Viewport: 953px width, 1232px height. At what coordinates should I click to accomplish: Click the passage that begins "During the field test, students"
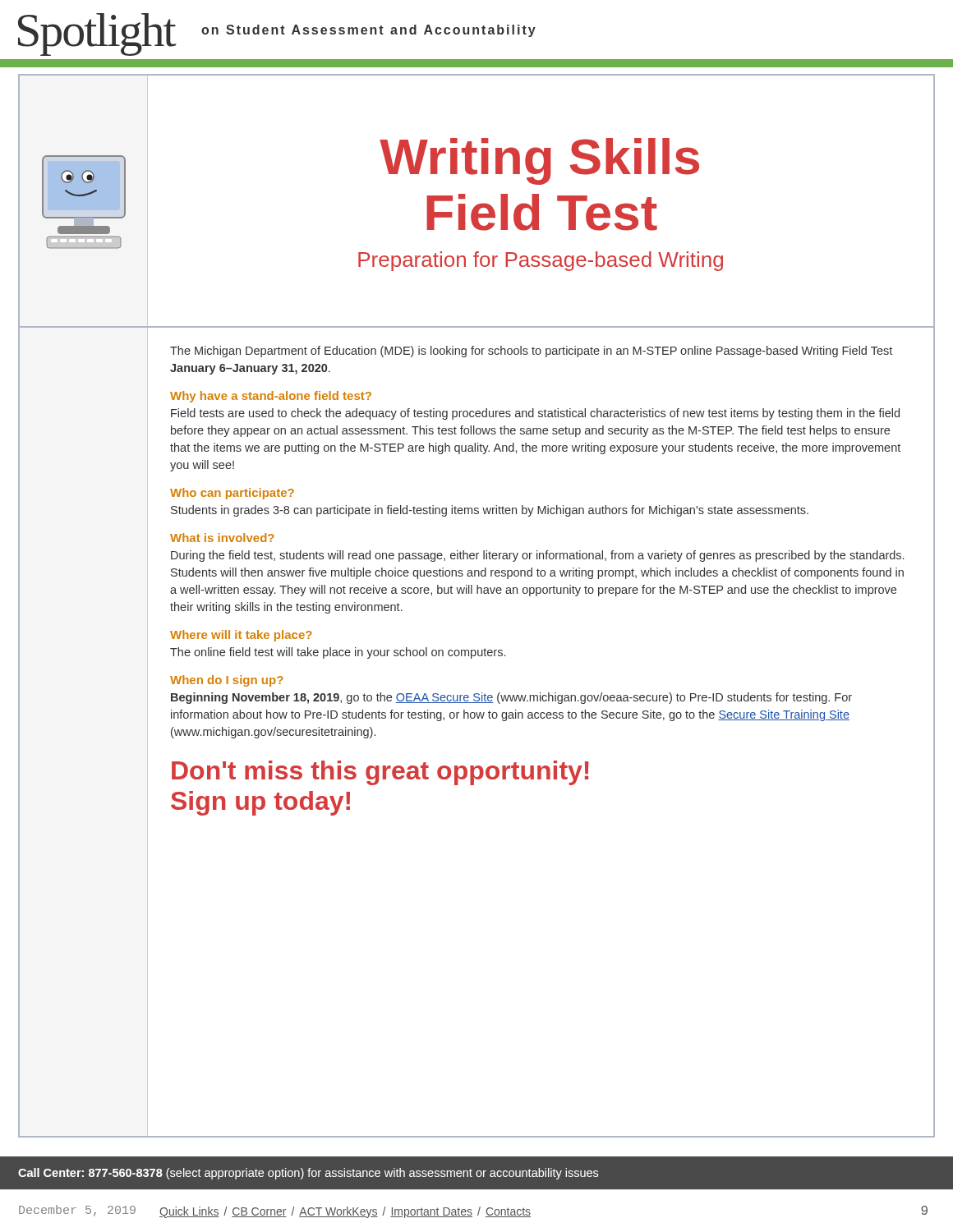pos(540,582)
